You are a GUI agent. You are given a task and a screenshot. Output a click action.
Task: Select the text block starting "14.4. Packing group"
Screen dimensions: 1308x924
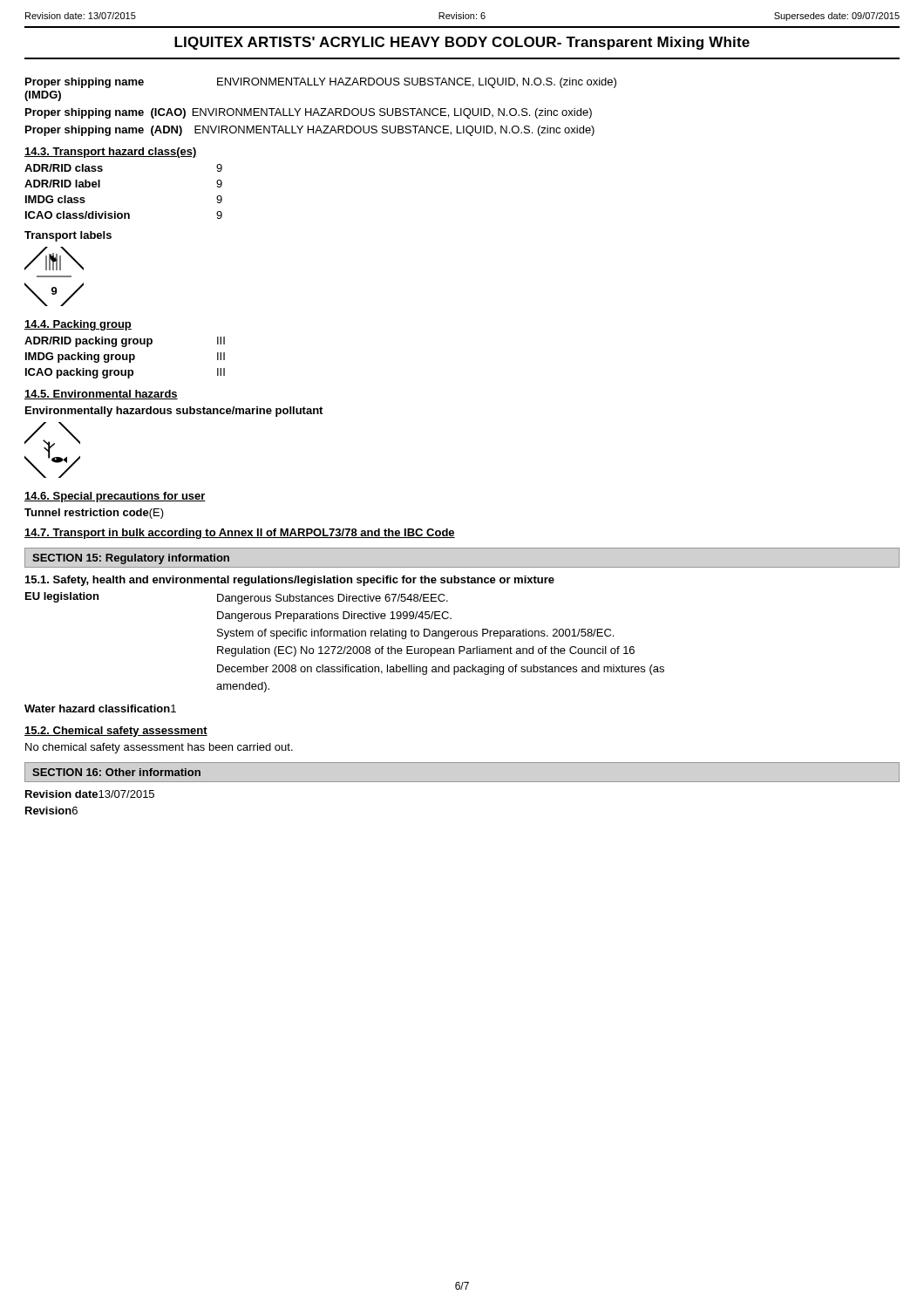point(78,324)
